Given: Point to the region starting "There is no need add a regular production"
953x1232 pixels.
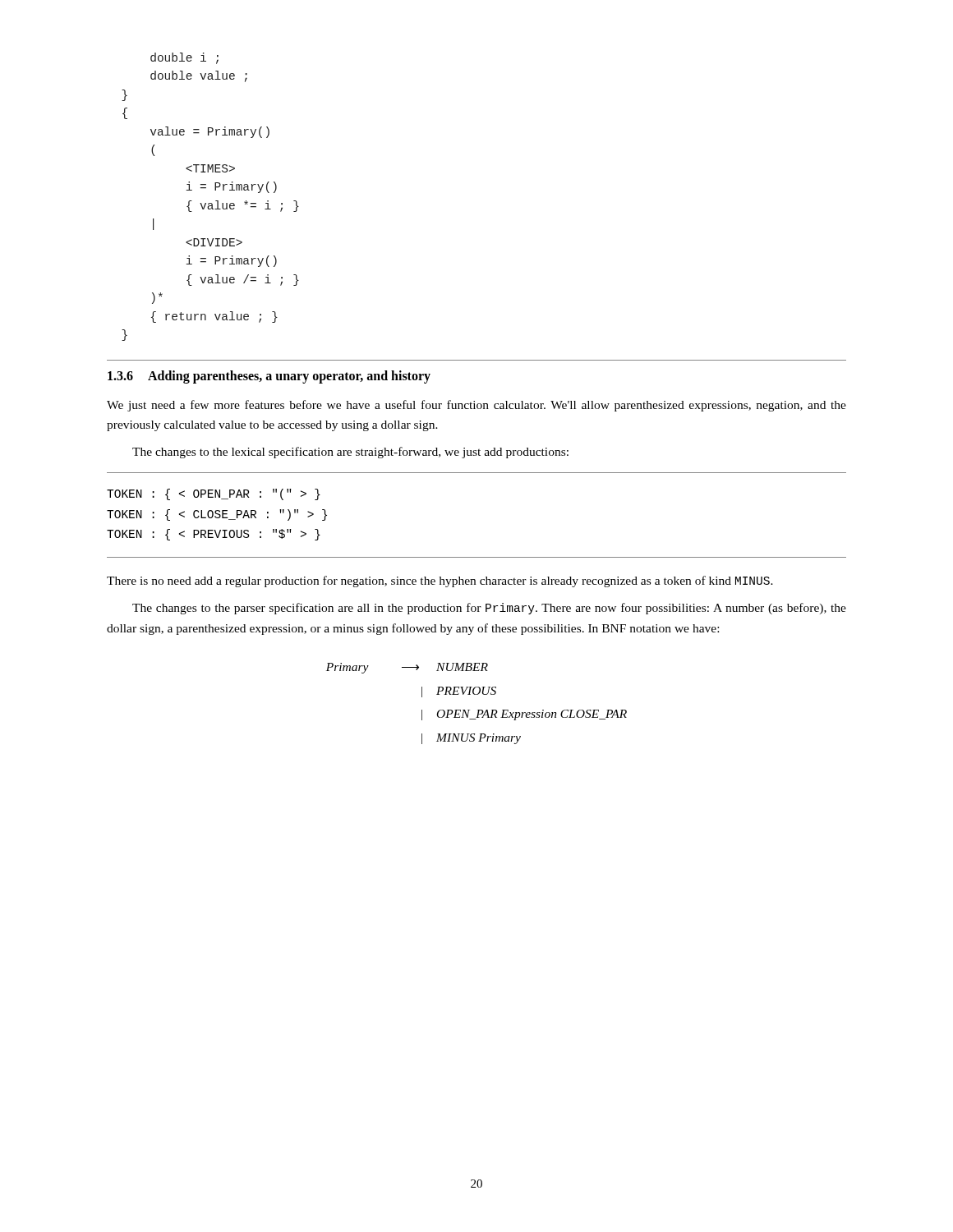Looking at the screenshot, I should 440,581.
